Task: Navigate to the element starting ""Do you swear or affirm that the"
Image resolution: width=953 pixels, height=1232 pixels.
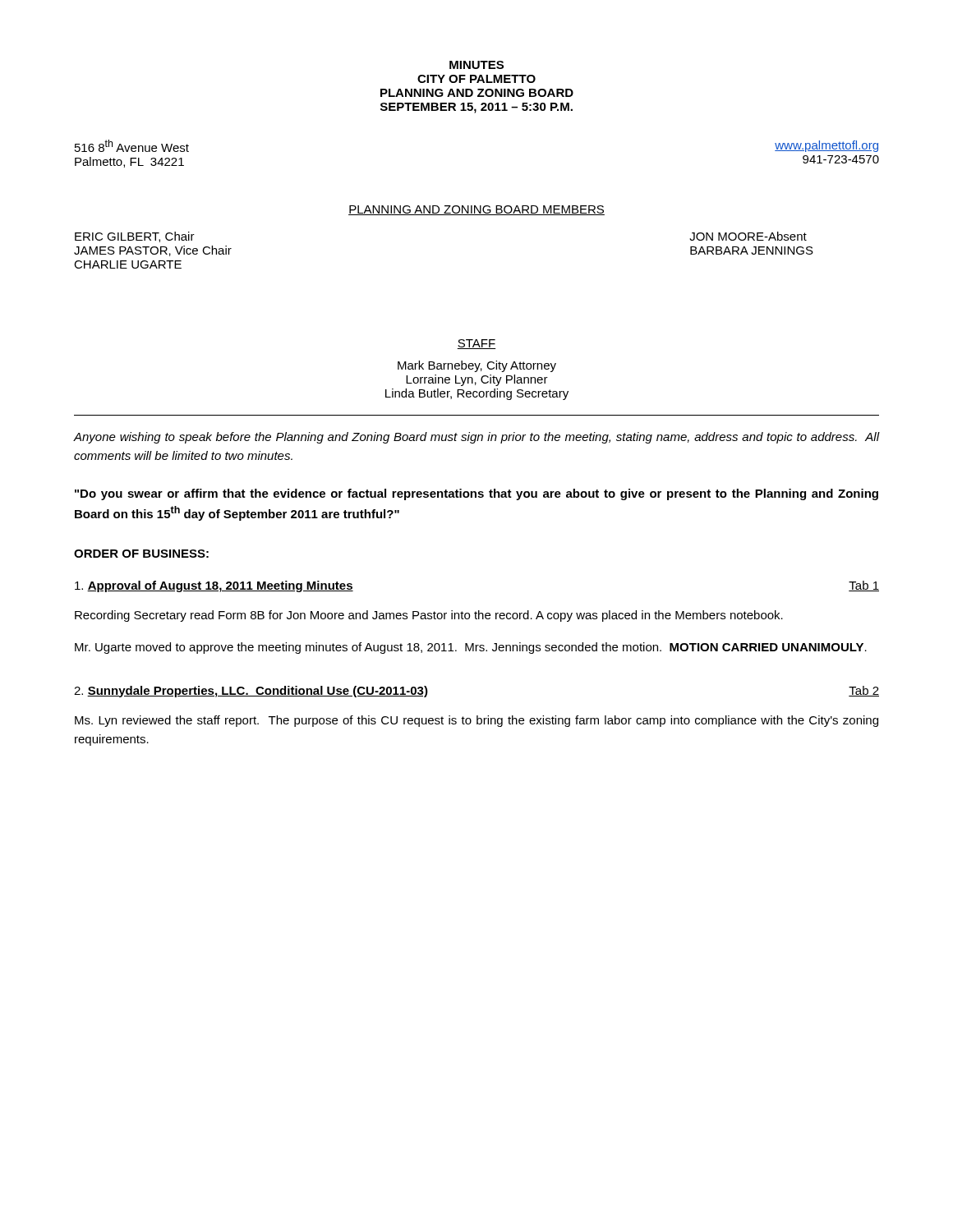Action: (x=476, y=503)
